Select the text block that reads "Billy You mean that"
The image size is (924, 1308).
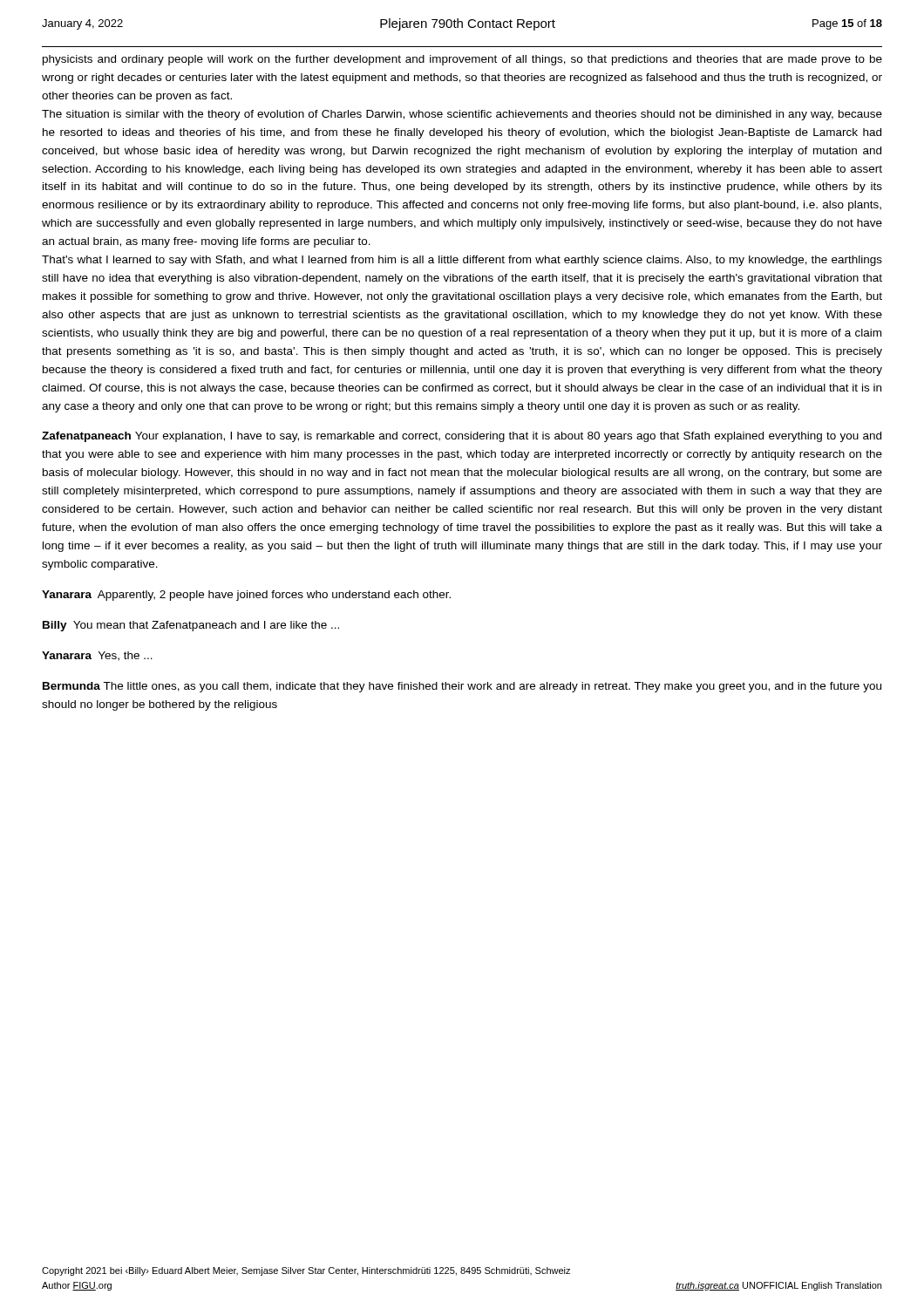(191, 625)
